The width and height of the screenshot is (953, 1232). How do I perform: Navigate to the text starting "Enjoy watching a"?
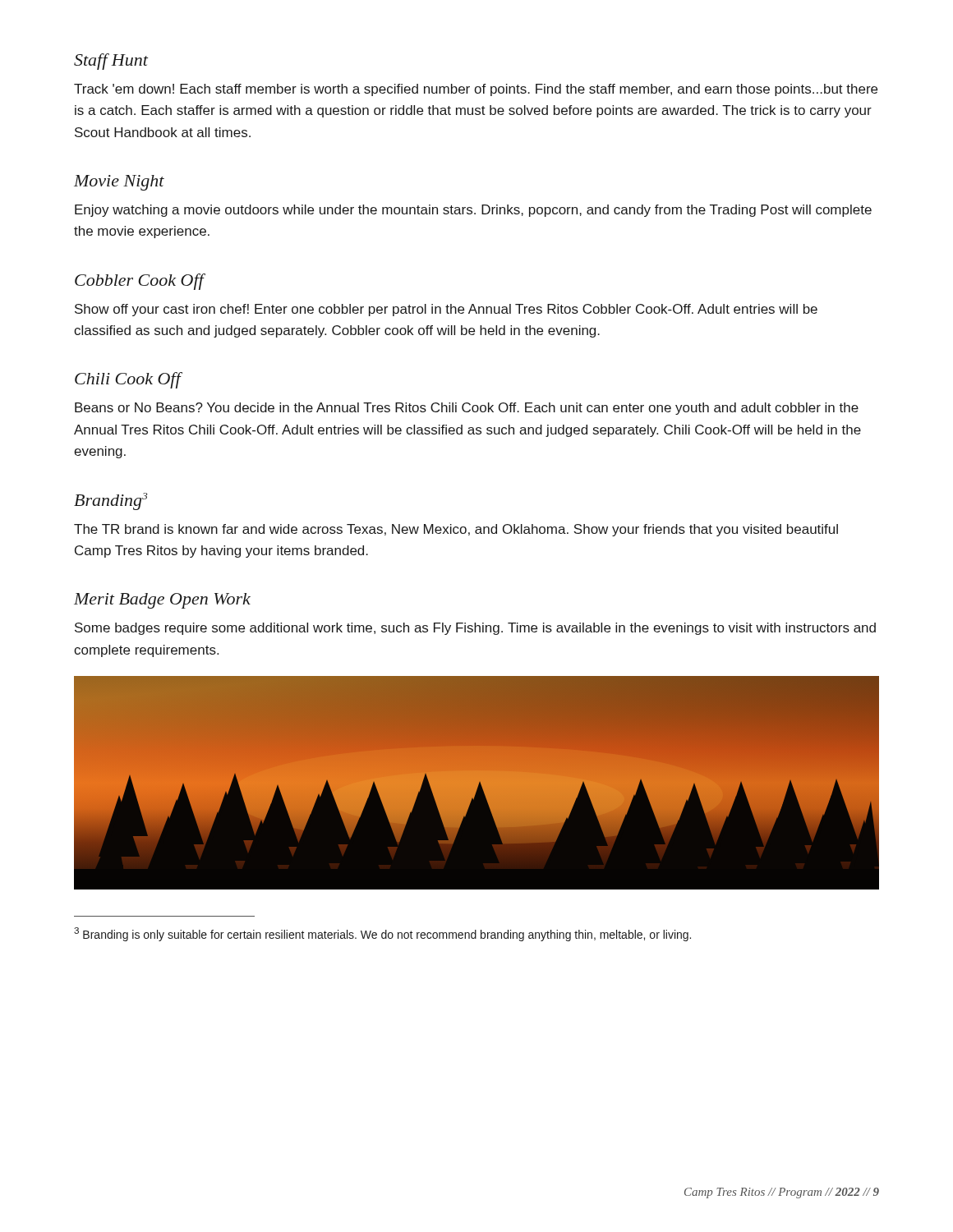(x=476, y=221)
